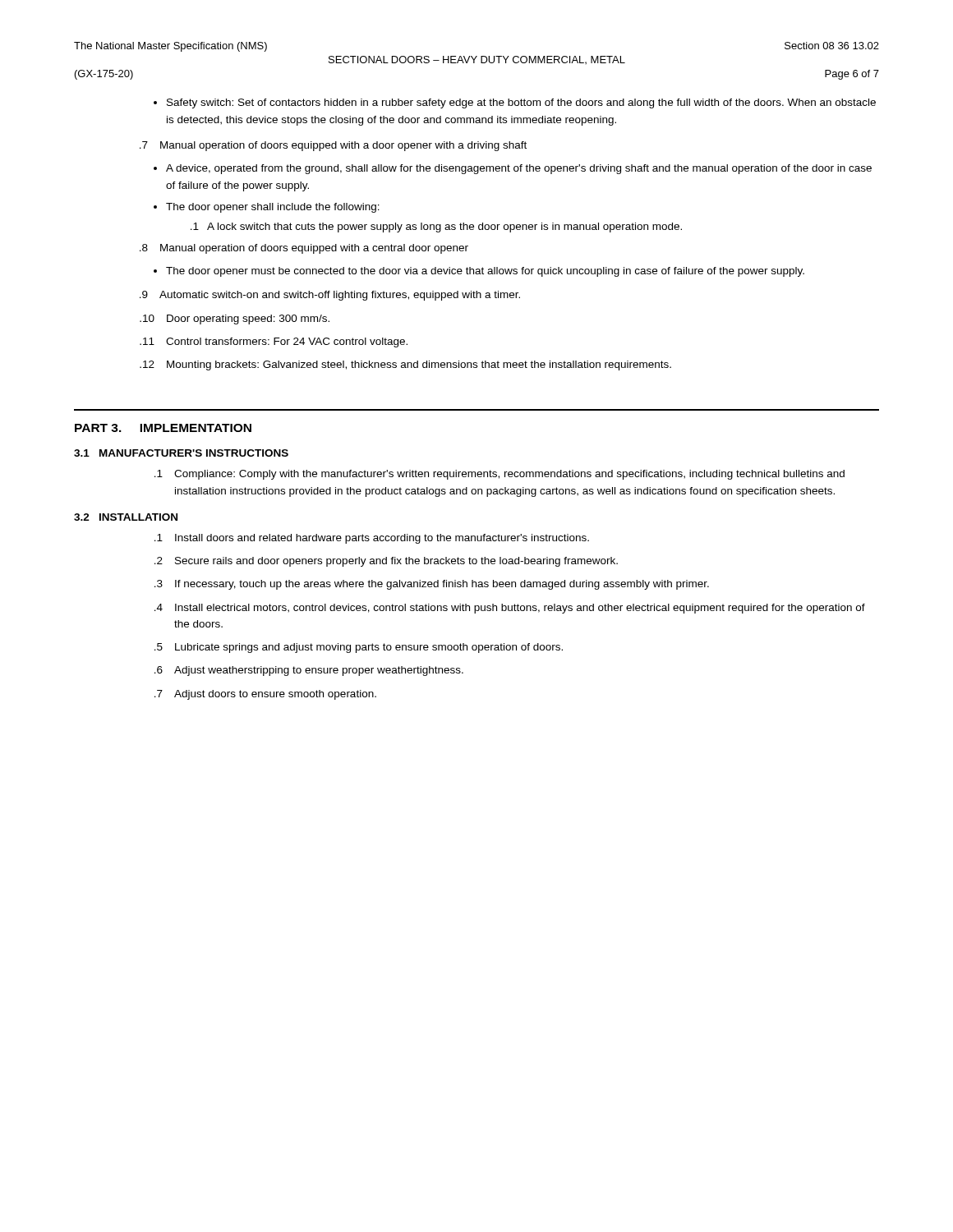Select the block starting ".5 Lubricate springs"

point(501,647)
